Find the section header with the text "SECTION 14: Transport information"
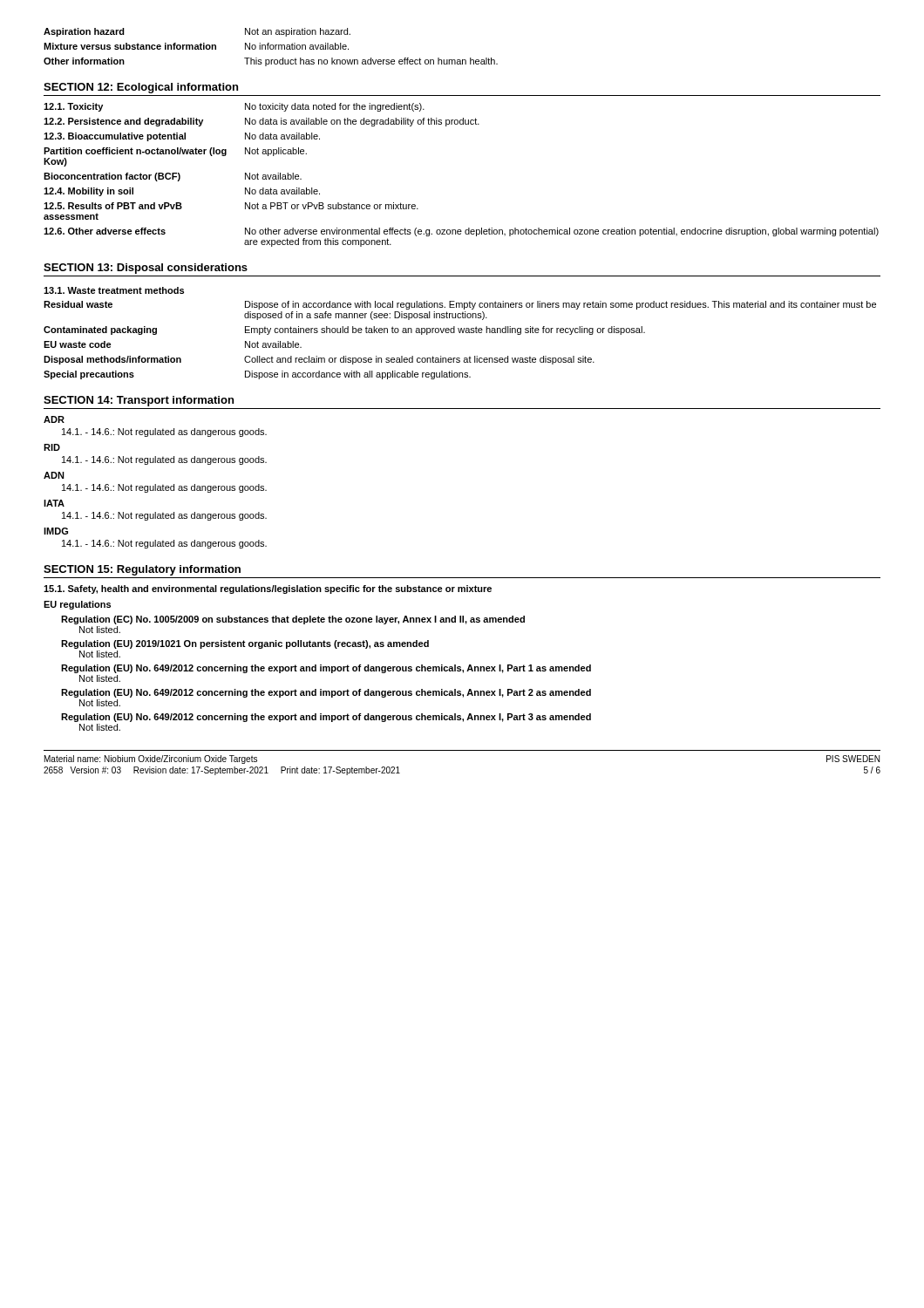The width and height of the screenshot is (924, 1308). click(x=139, y=400)
